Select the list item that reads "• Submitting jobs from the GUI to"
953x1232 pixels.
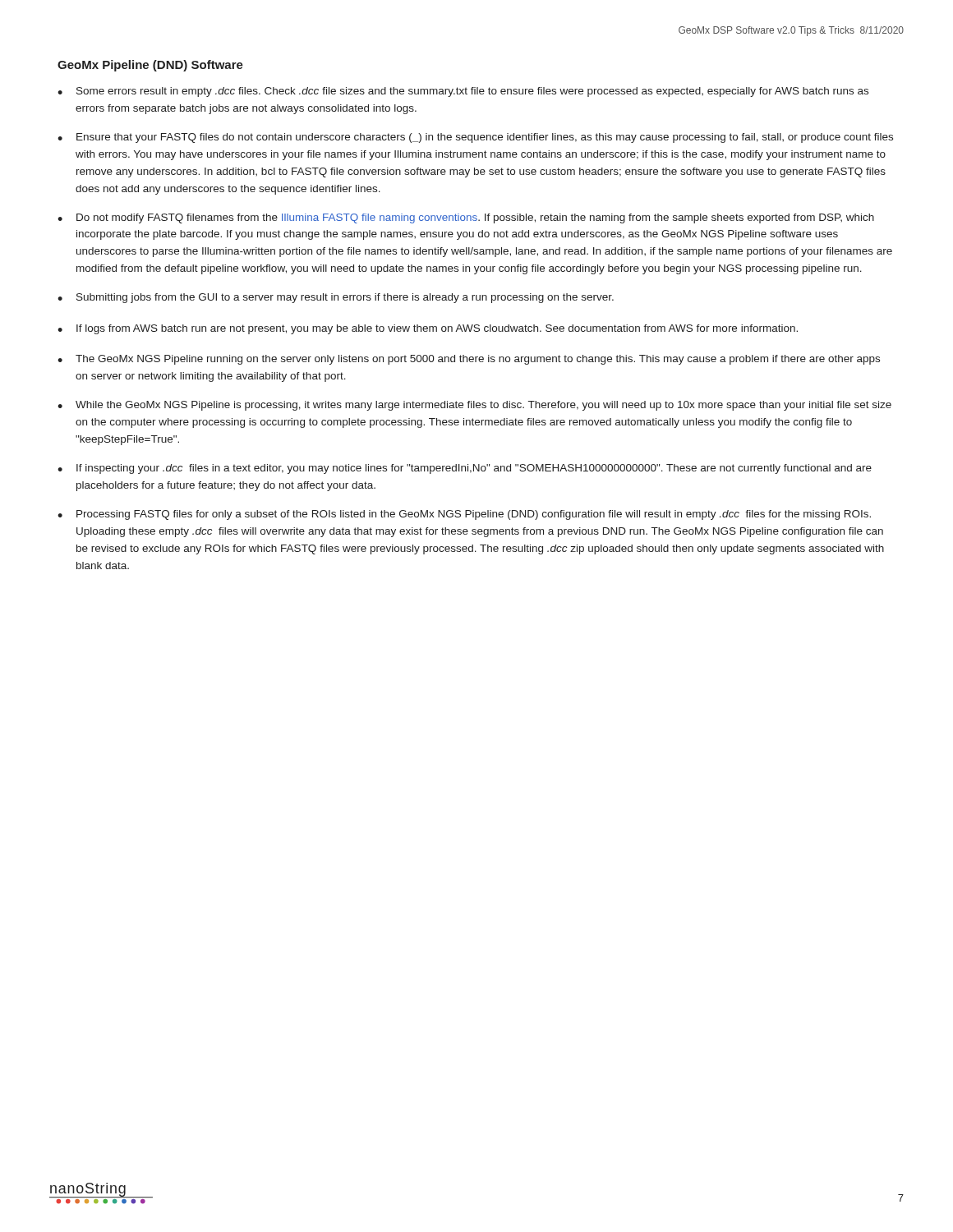click(476, 299)
